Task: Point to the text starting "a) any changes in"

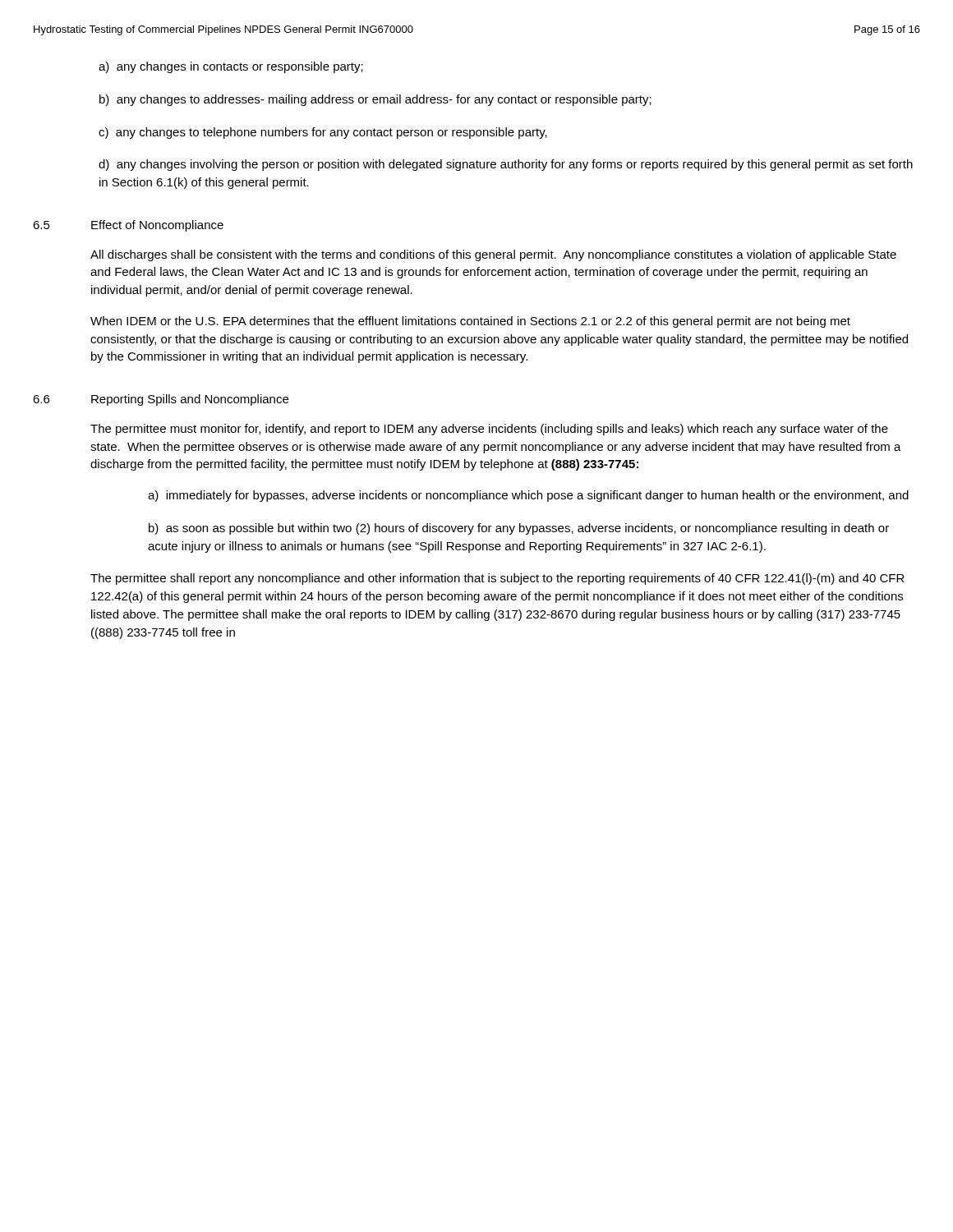Action: click(231, 66)
